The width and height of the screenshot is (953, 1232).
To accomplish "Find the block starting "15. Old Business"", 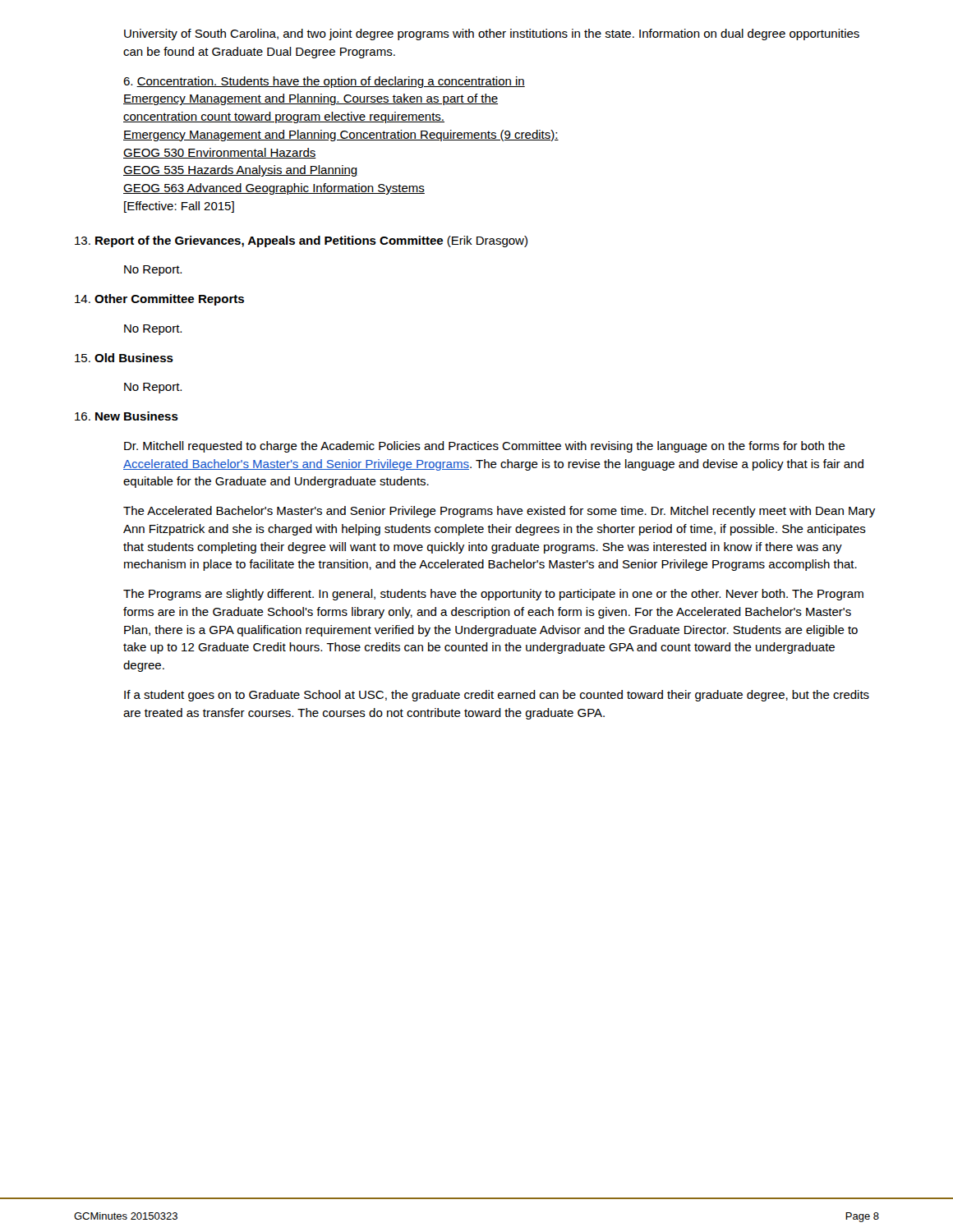I will pyautogui.click(x=124, y=357).
